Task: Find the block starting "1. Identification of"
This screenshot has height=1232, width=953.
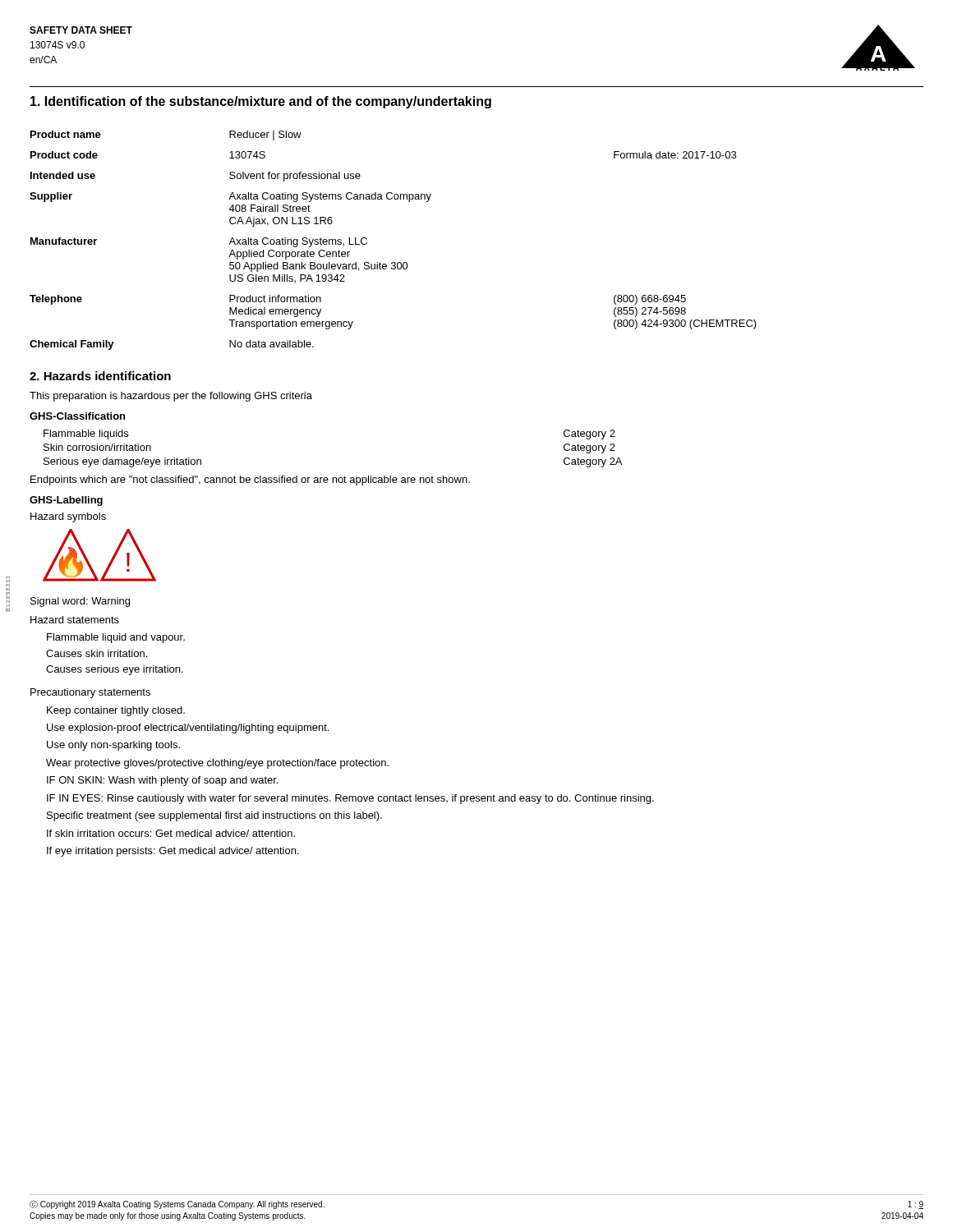Action: click(476, 102)
